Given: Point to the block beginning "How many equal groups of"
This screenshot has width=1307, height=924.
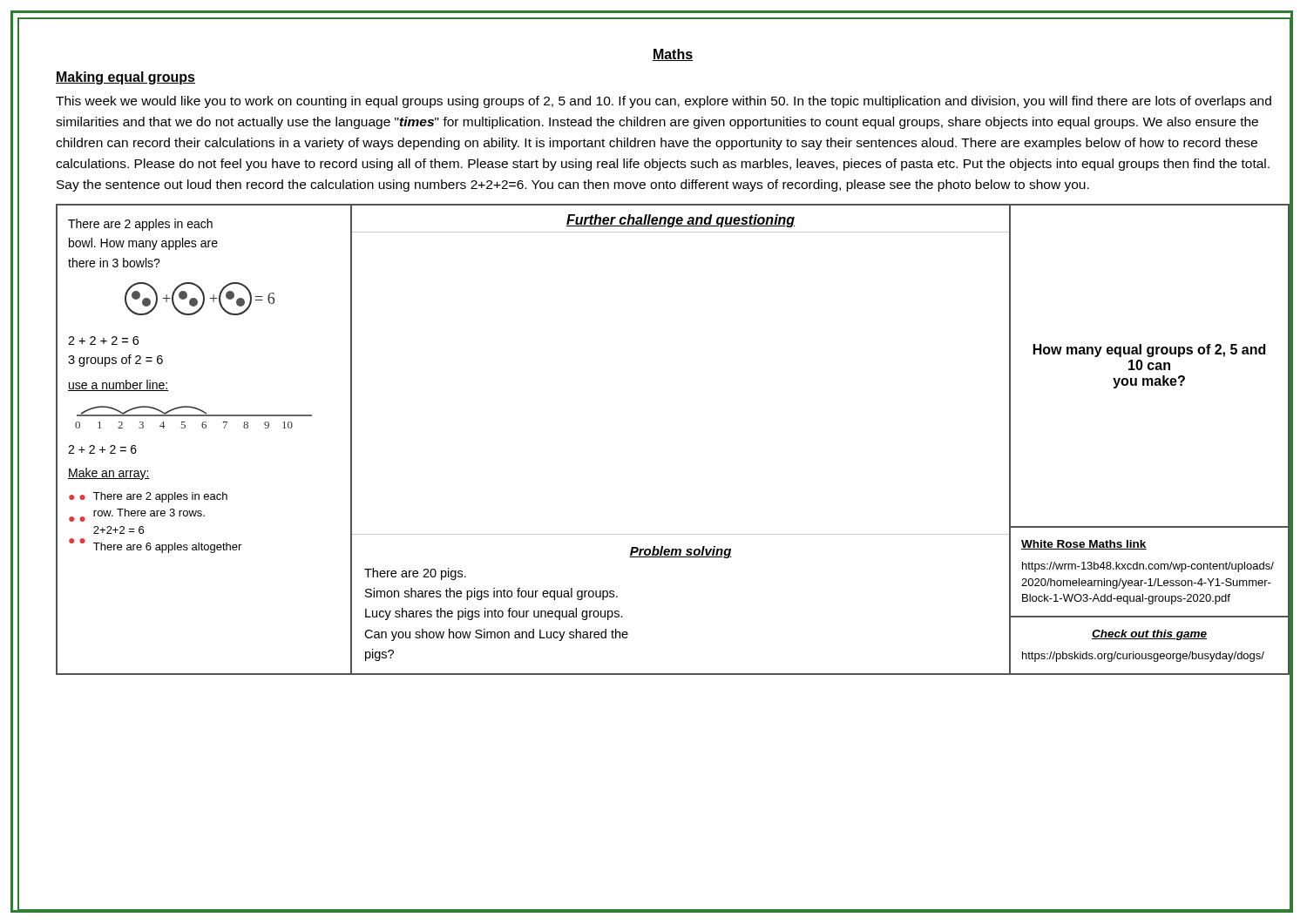Looking at the screenshot, I should coord(1149,366).
